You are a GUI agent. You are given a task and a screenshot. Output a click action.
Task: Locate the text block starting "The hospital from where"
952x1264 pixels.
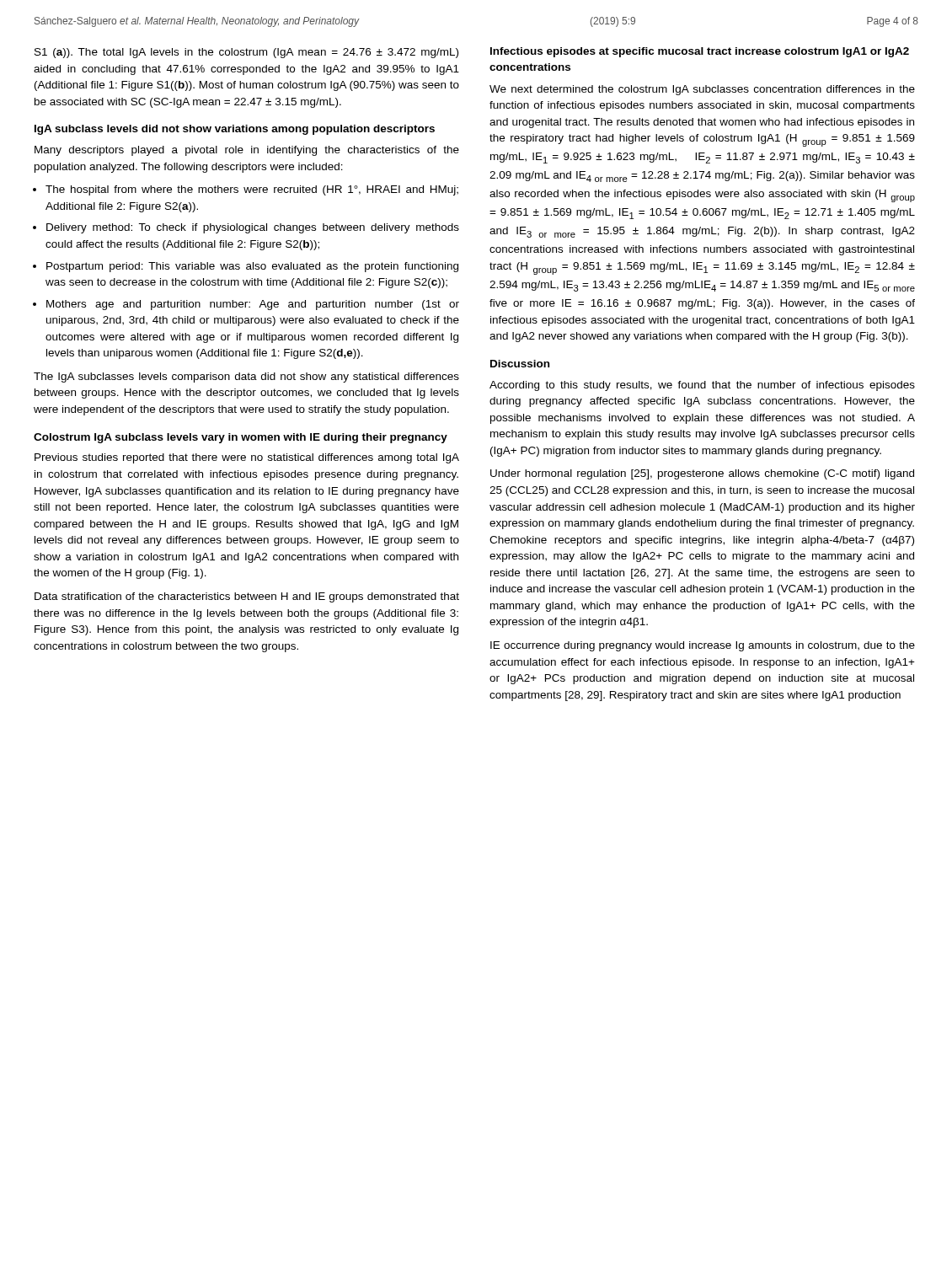(x=252, y=198)
